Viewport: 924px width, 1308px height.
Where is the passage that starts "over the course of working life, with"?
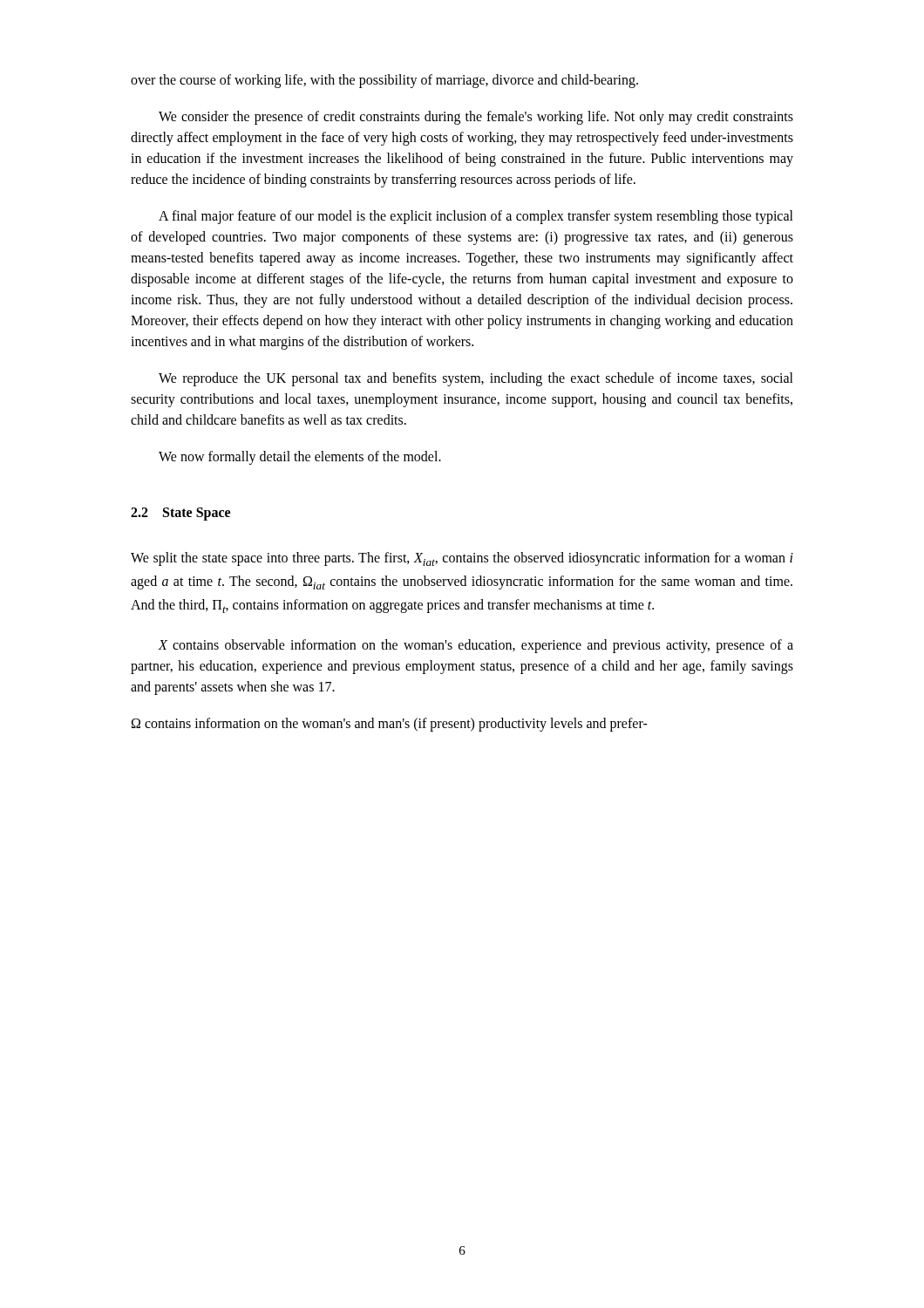(x=385, y=80)
